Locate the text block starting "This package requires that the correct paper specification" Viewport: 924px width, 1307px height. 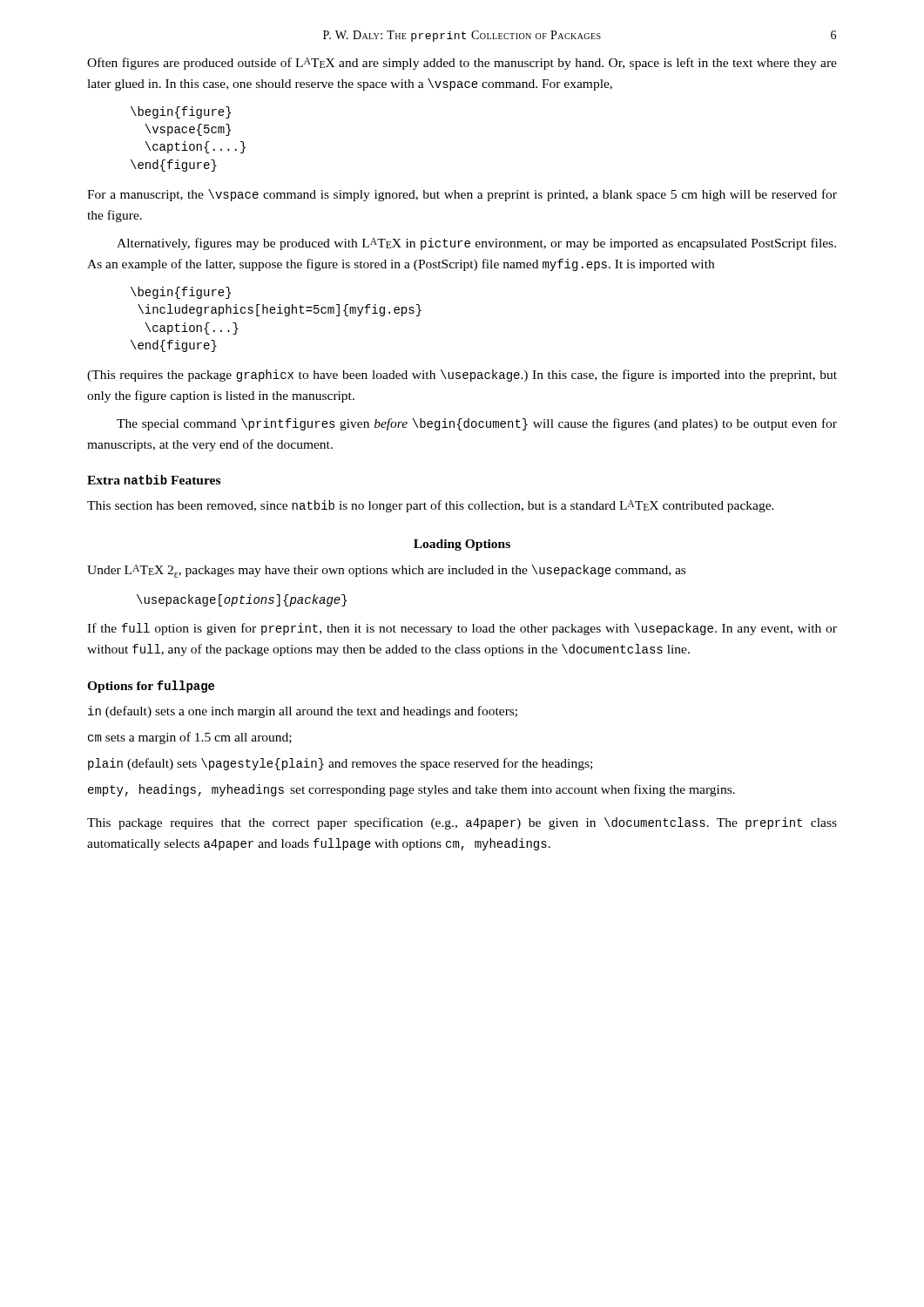coord(462,833)
